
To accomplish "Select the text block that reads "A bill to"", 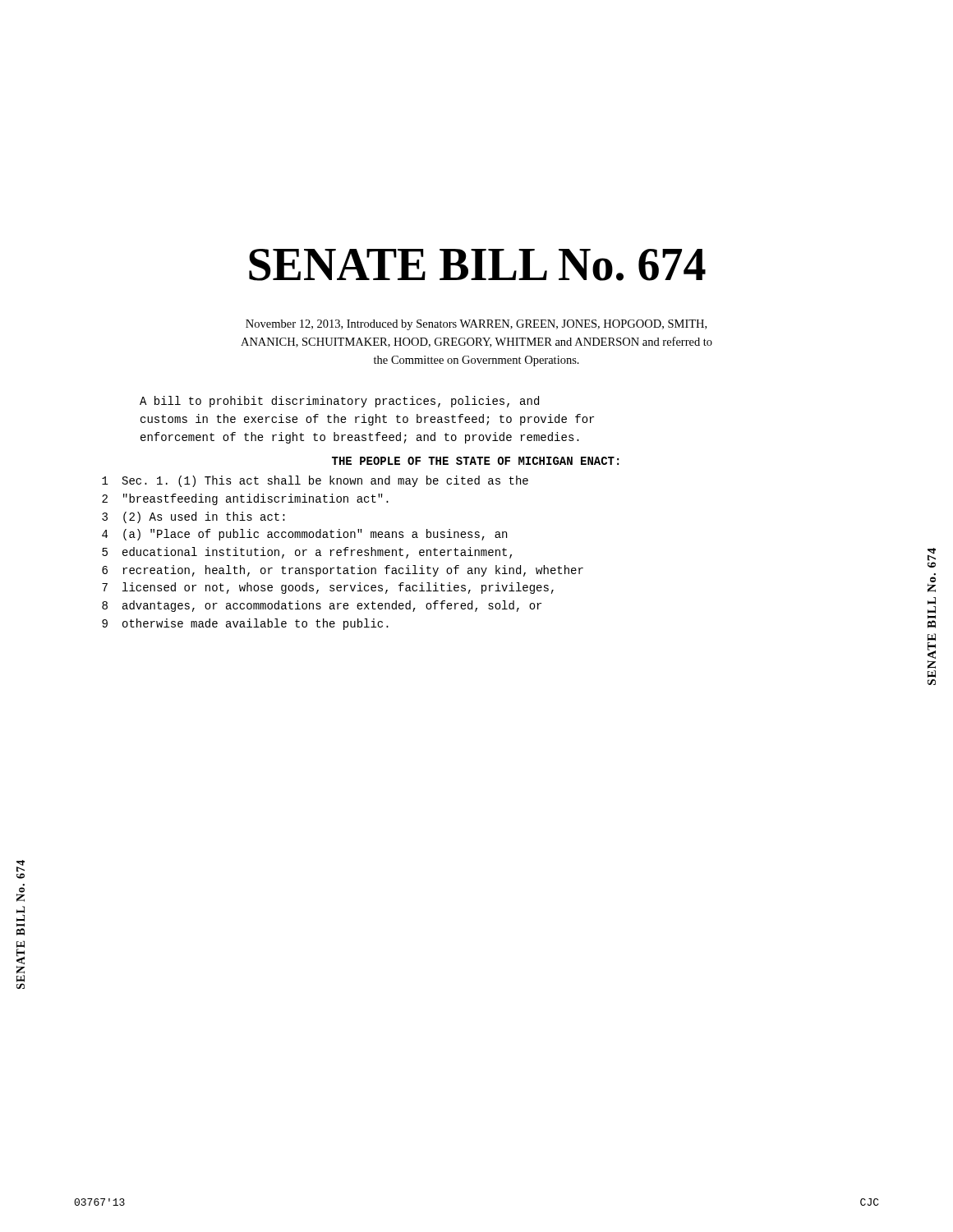I will 367,420.
